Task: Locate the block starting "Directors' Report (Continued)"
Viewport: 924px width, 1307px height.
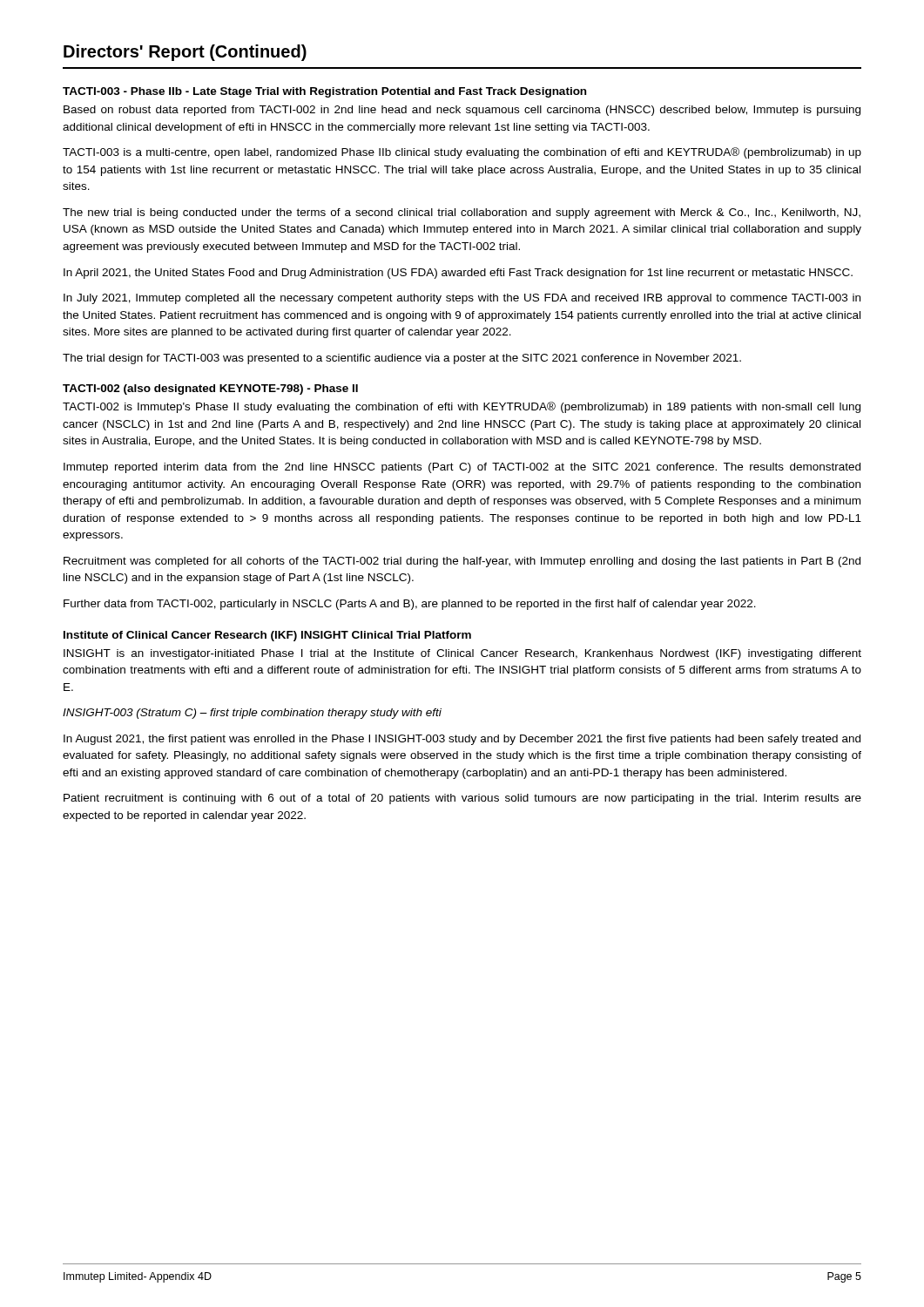Action: [x=185, y=53]
